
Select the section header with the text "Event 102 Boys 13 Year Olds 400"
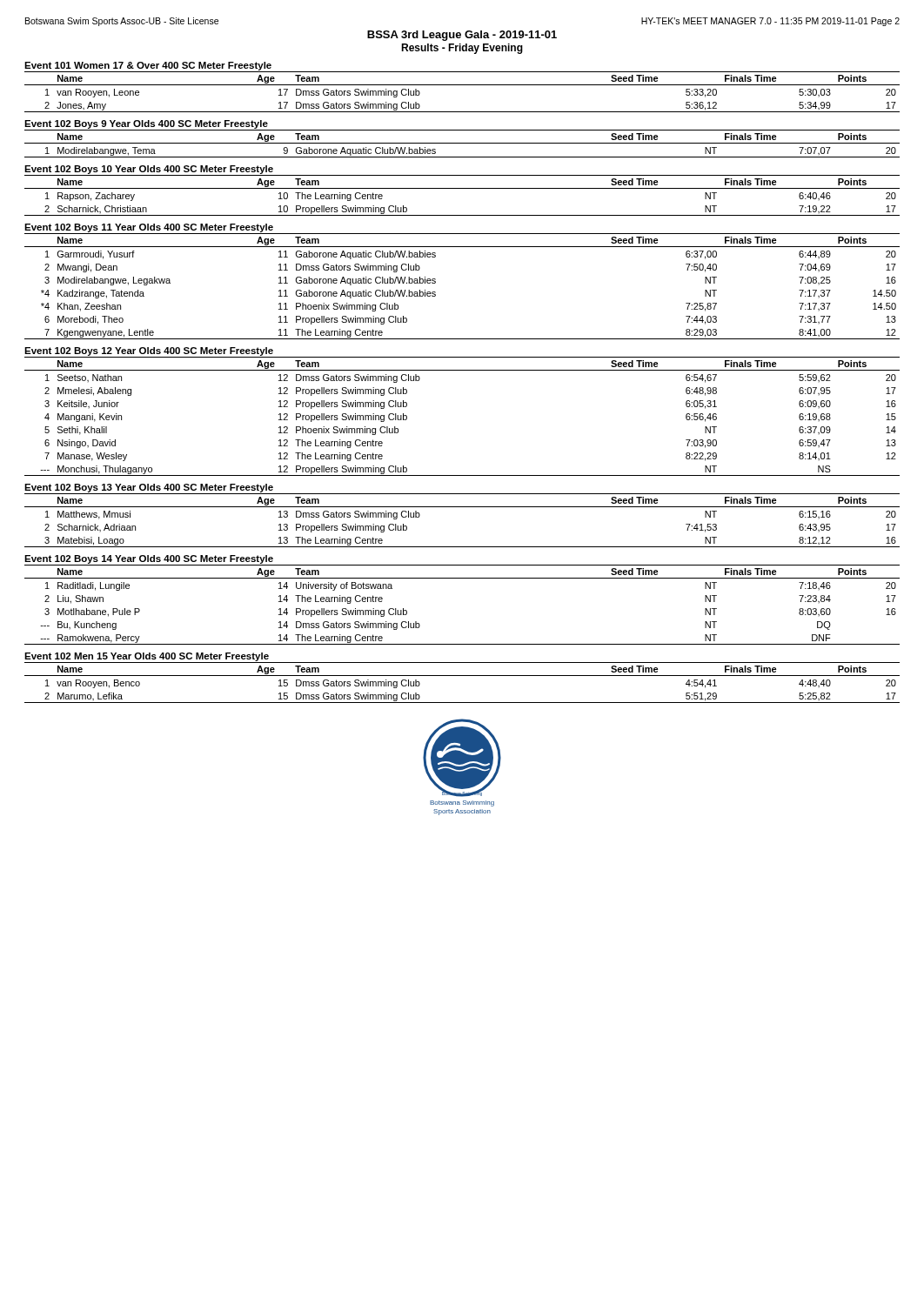(x=149, y=487)
